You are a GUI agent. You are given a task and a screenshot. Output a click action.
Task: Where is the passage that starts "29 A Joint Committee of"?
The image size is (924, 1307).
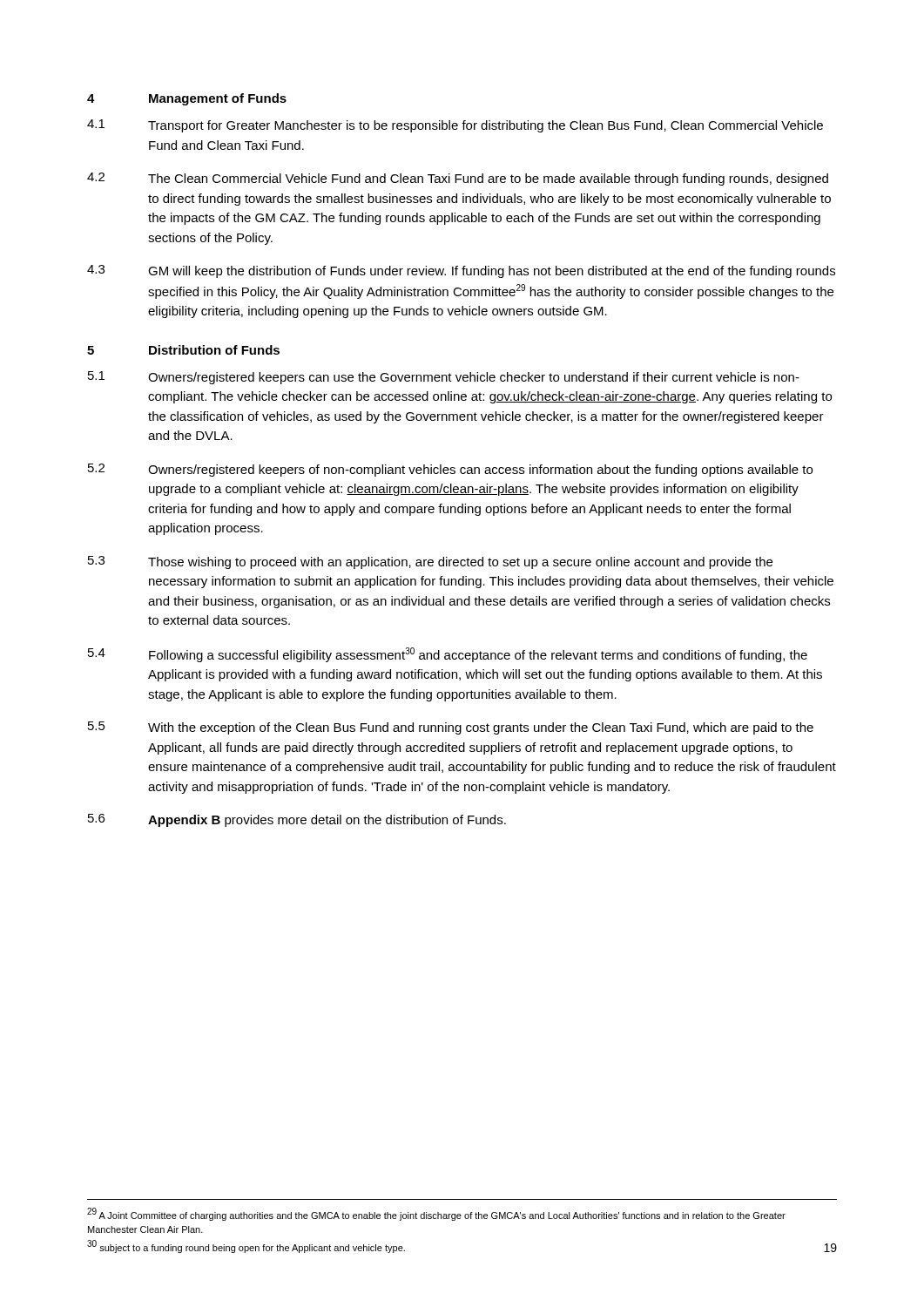[x=436, y=1230]
